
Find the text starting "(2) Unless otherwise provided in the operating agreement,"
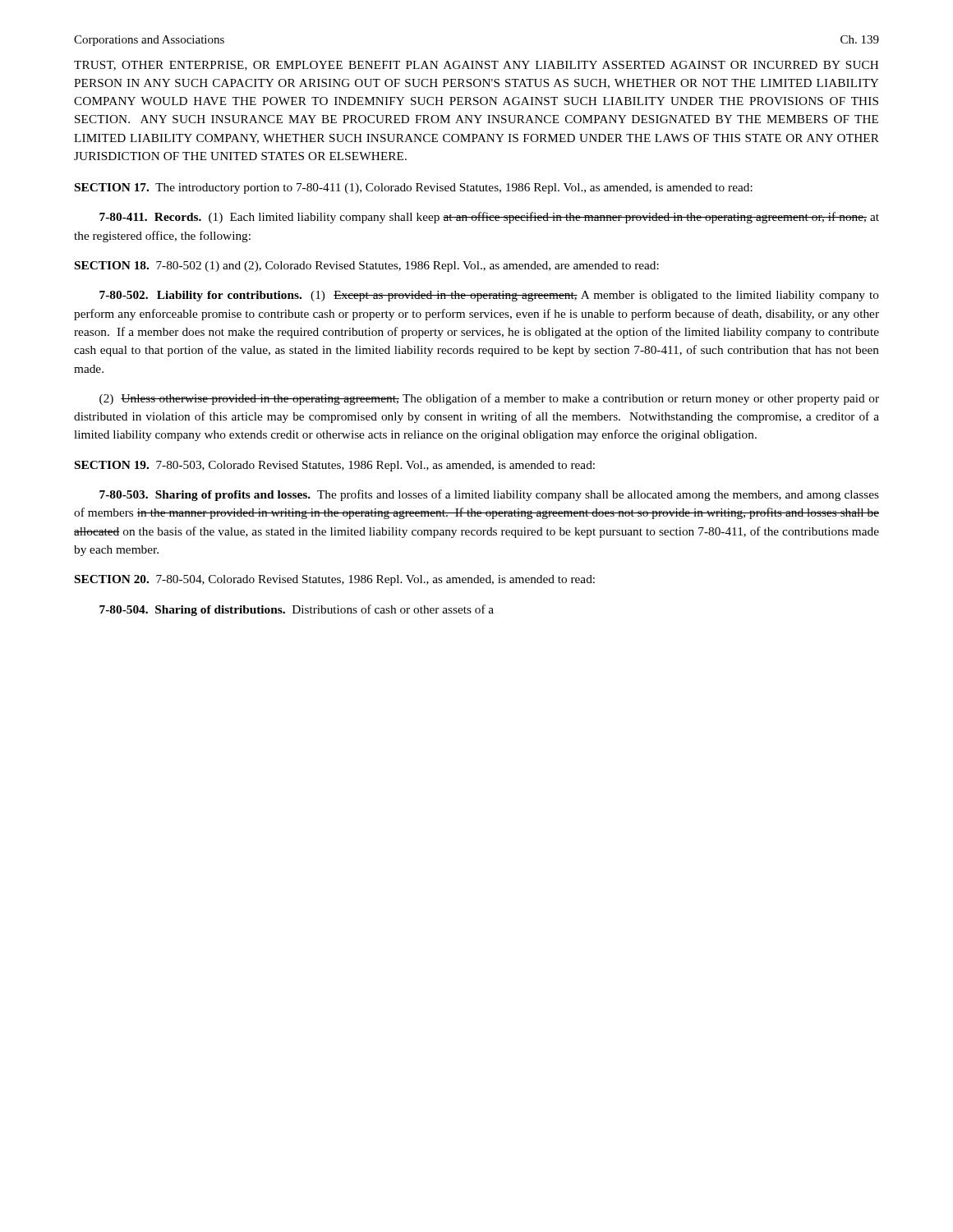click(x=476, y=416)
